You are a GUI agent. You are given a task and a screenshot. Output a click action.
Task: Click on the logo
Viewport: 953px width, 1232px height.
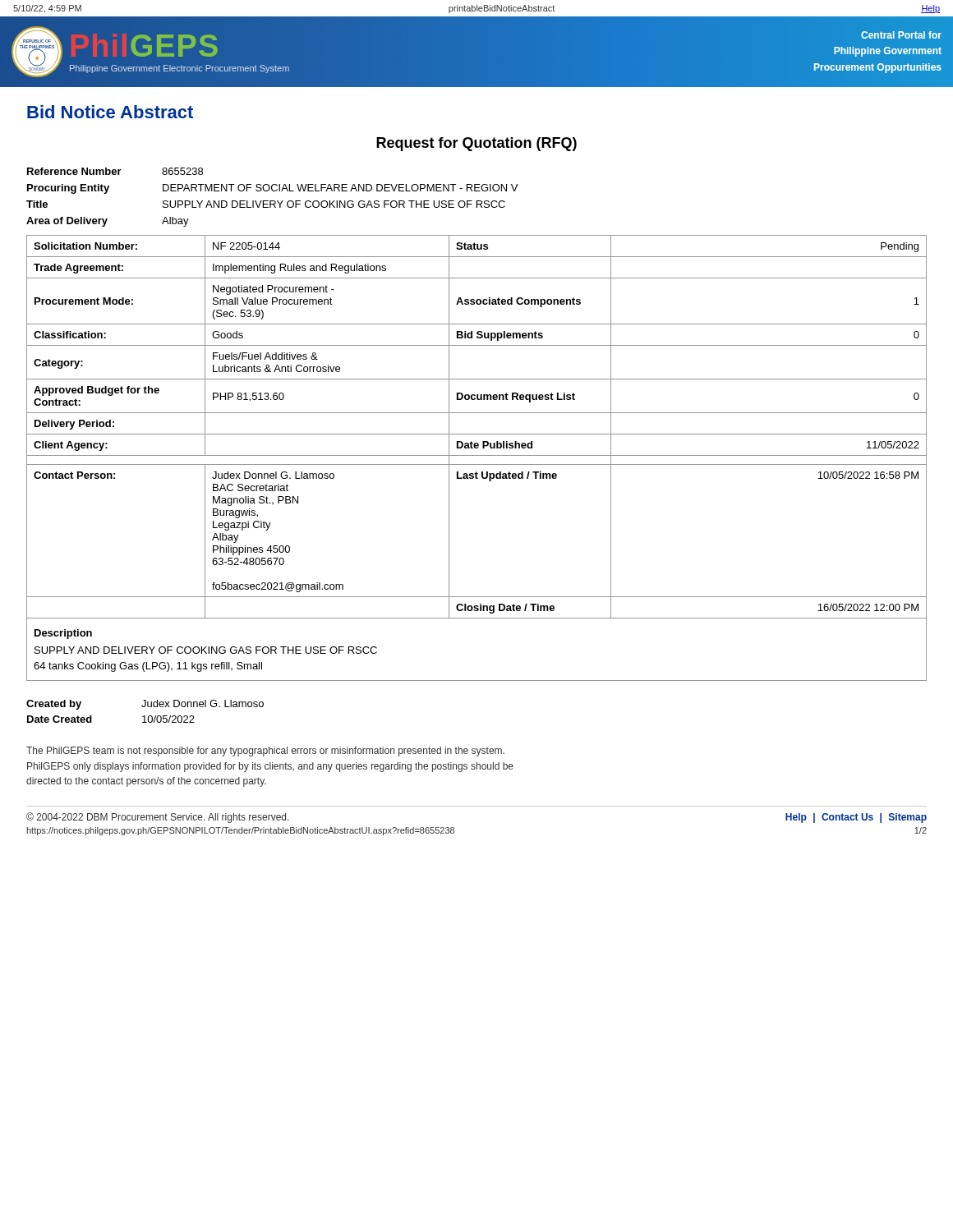(x=476, y=52)
